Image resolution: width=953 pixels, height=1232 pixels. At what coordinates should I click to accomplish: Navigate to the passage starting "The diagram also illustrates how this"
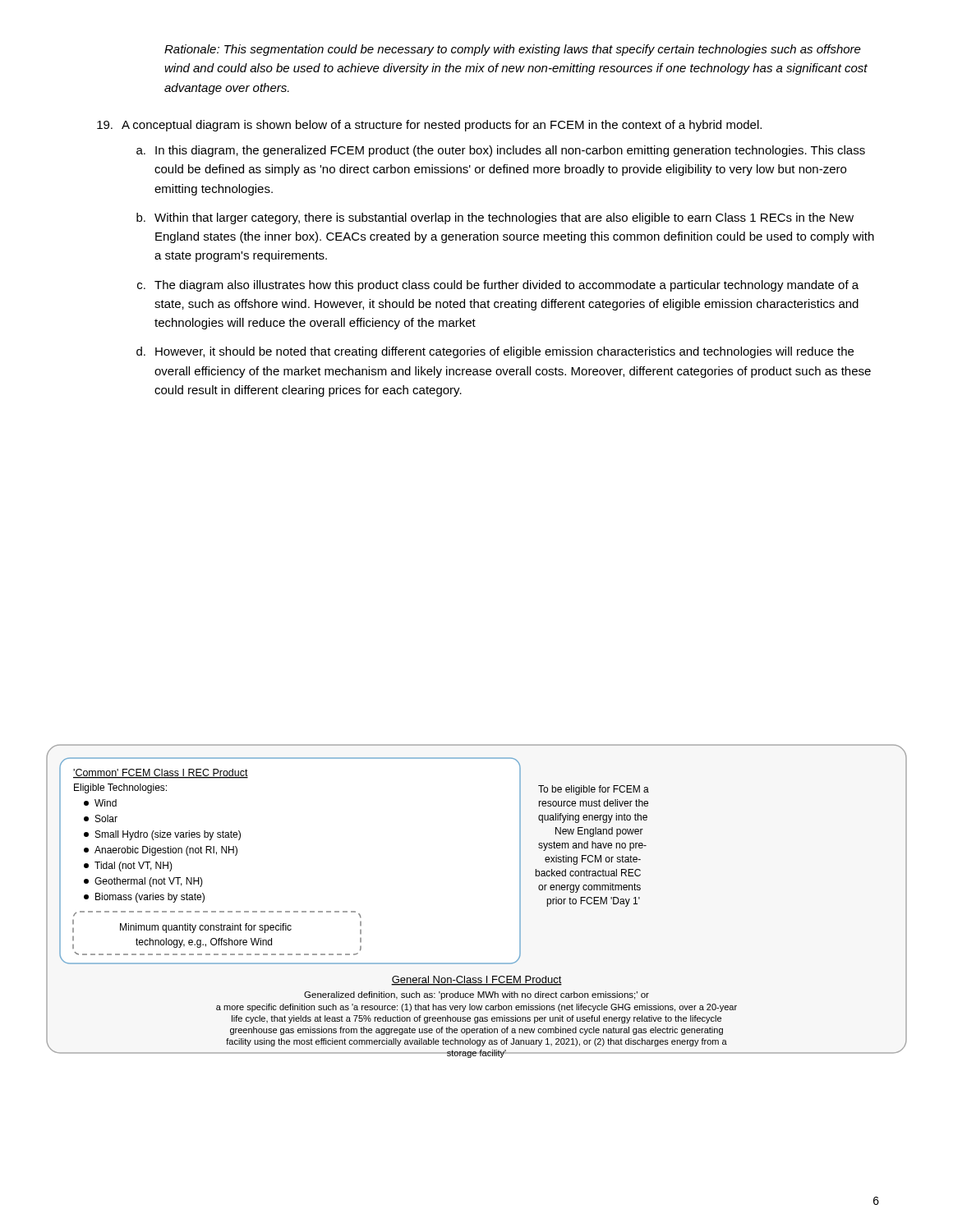pos(507,303)
